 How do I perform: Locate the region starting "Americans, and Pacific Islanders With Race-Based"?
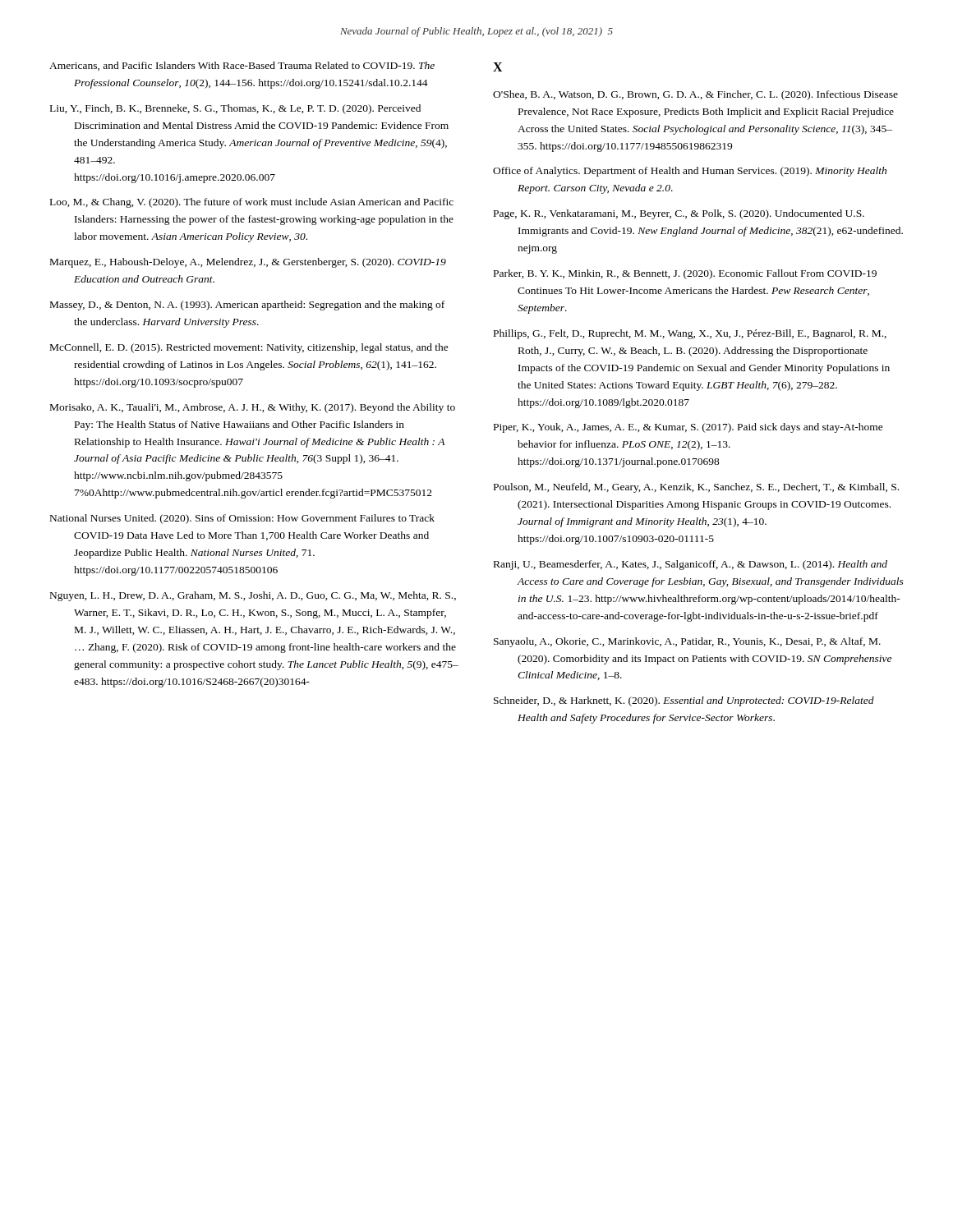pos(242,74)
